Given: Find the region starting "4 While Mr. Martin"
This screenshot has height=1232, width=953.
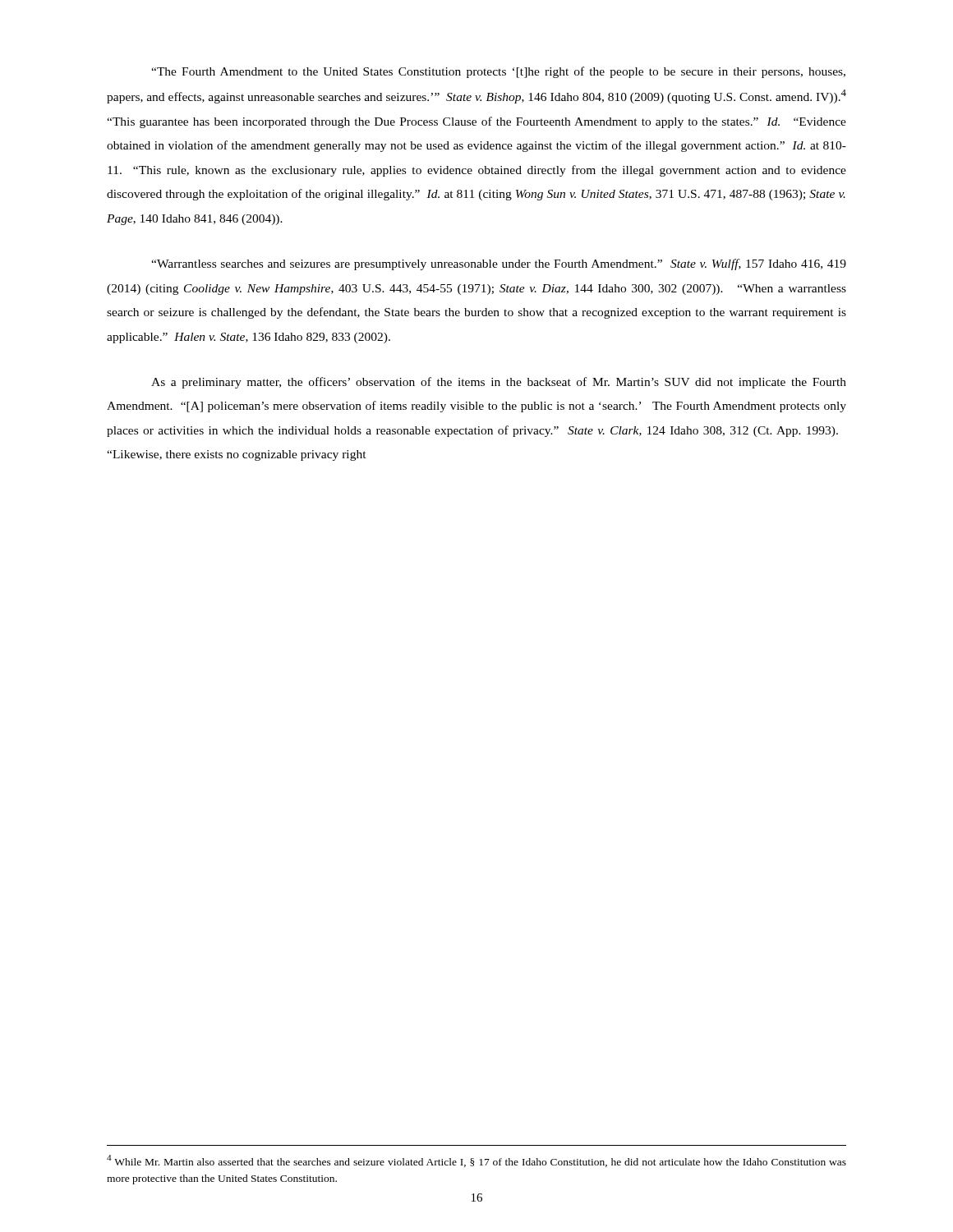Looking at the screenshot, I should (x=476, y=1168).
